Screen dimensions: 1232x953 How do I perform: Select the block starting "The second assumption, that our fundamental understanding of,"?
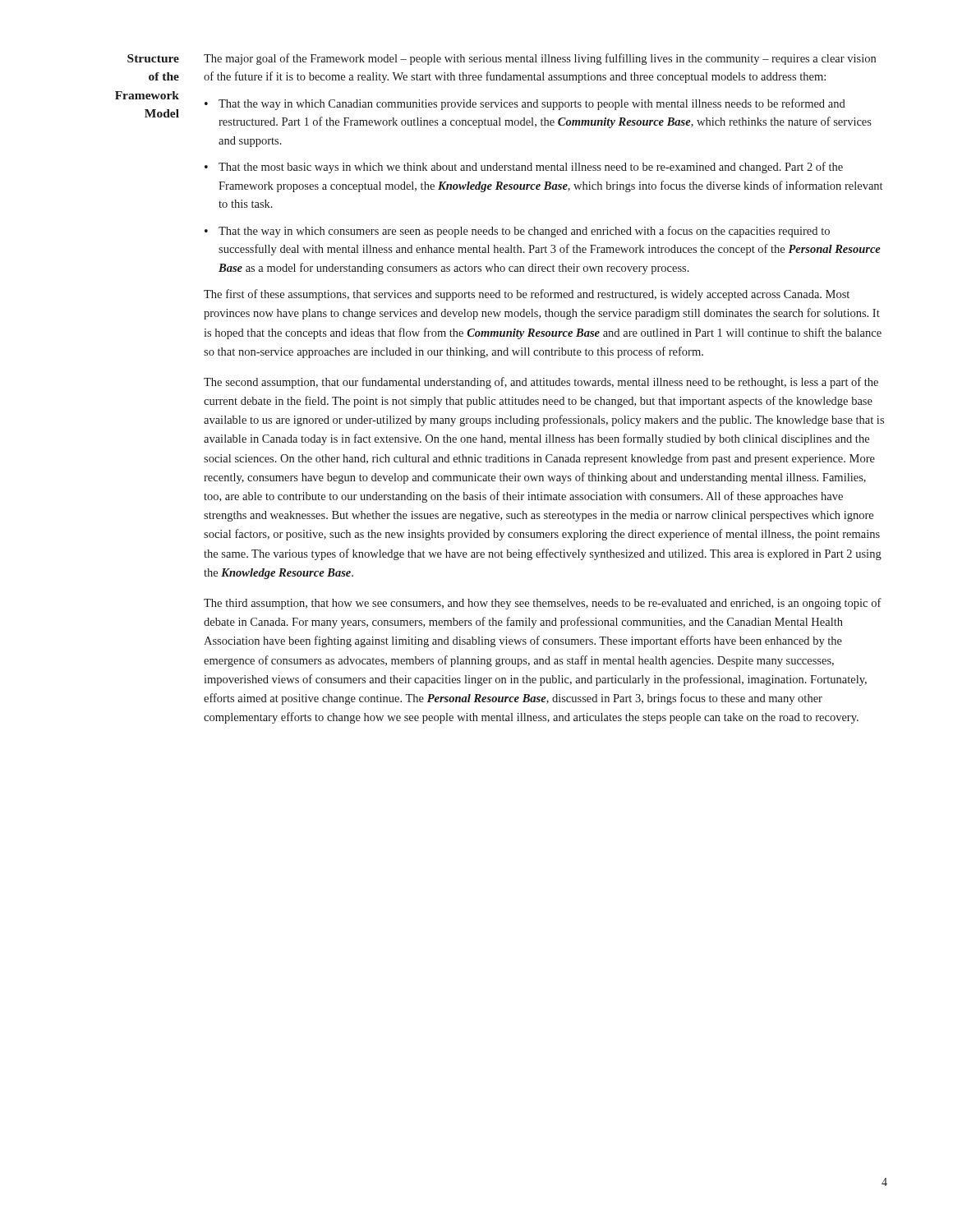tap(544, 477)
